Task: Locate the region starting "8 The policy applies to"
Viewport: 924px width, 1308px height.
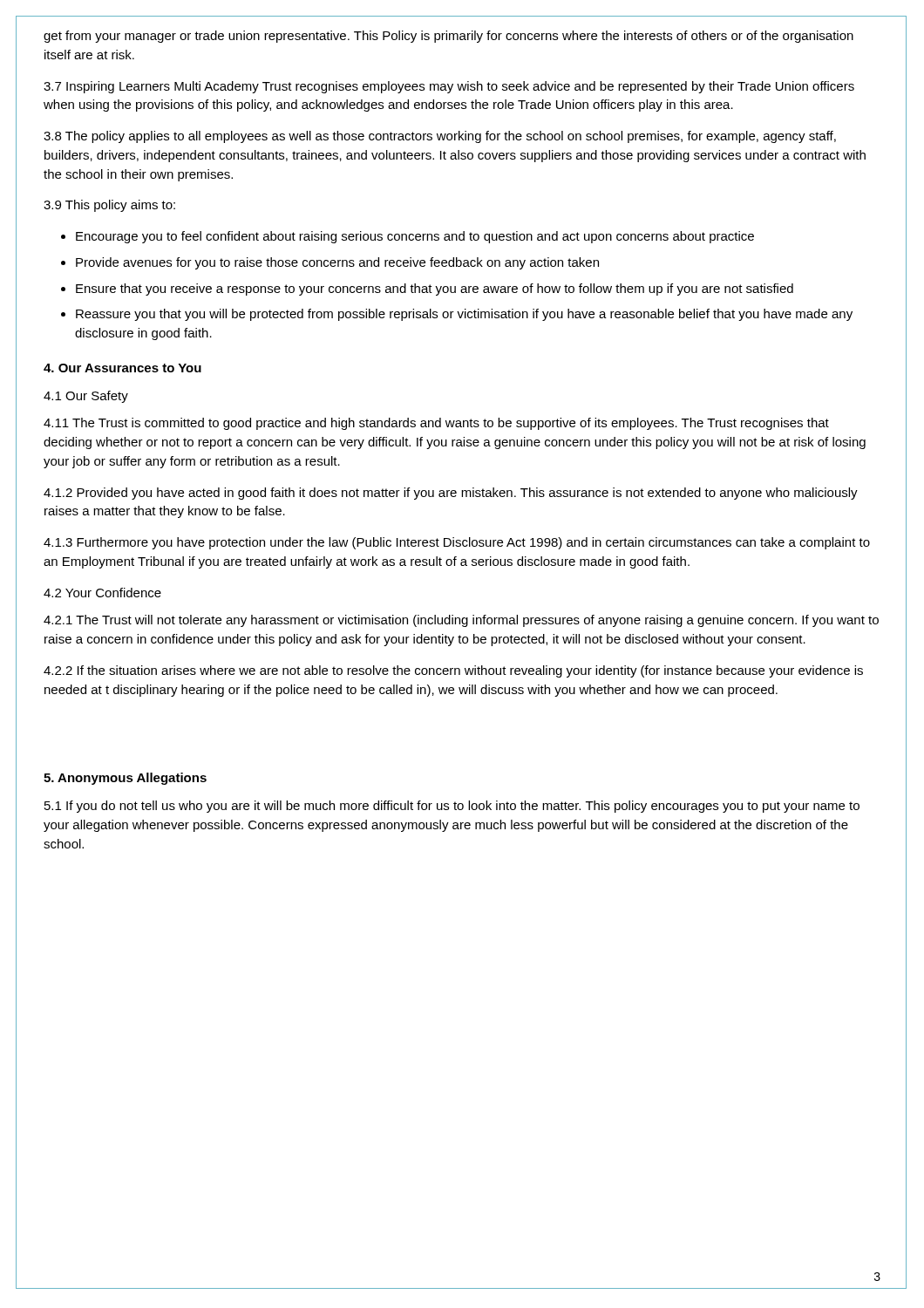Action: coord(455,155)
